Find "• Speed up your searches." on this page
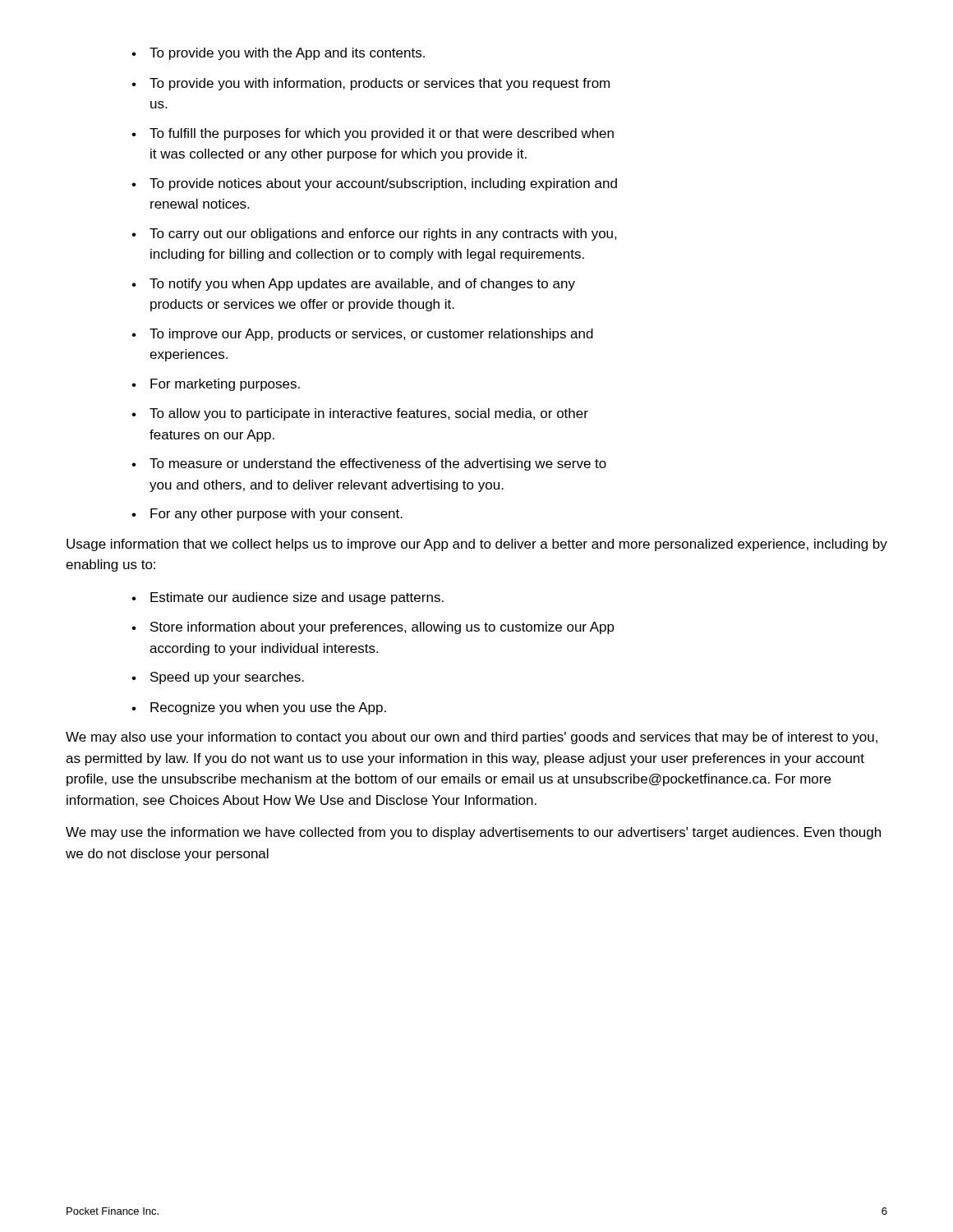 pyautogui.click(x=218, y=678)
